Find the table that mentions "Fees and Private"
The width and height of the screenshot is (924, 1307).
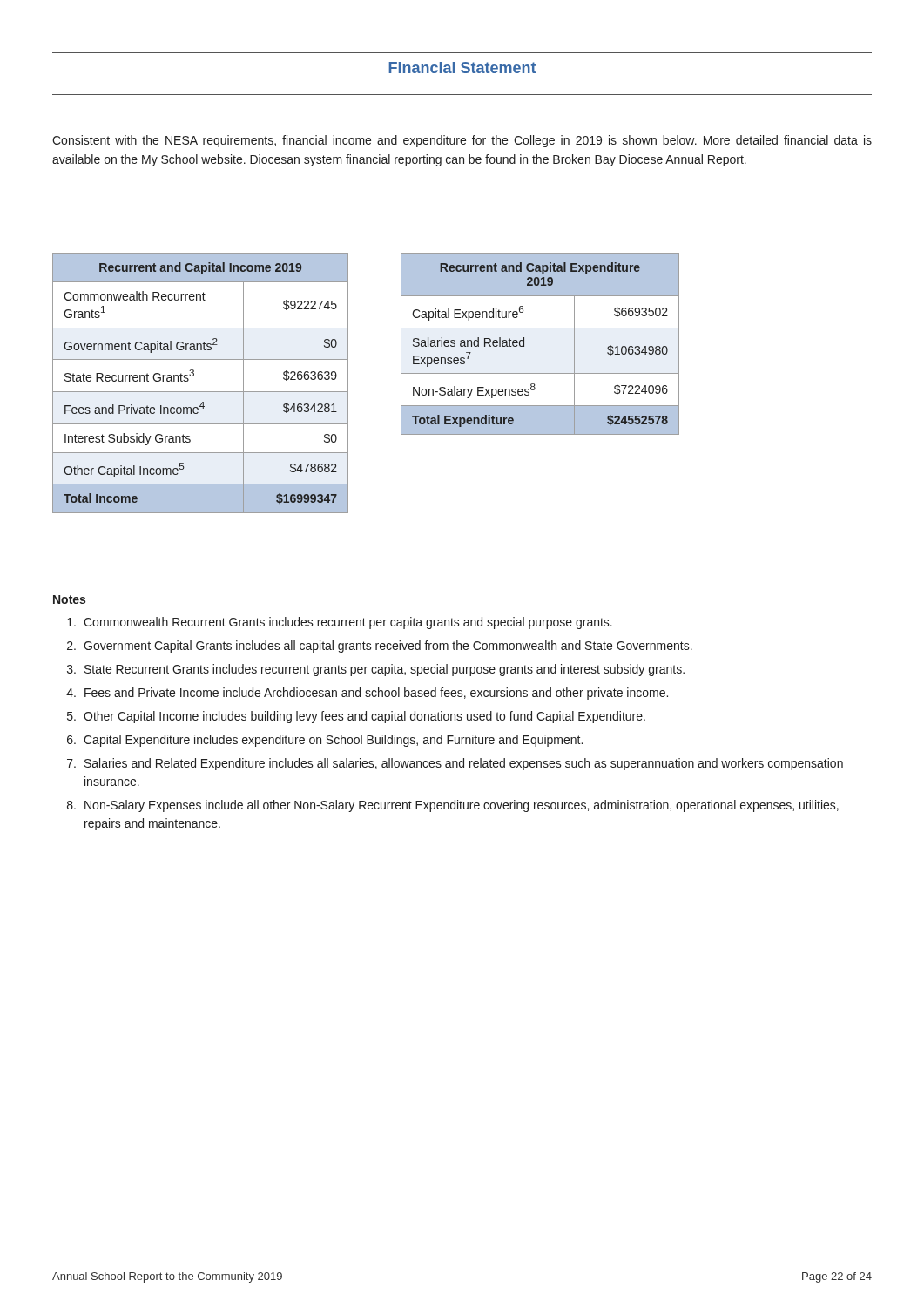point(200,383)
